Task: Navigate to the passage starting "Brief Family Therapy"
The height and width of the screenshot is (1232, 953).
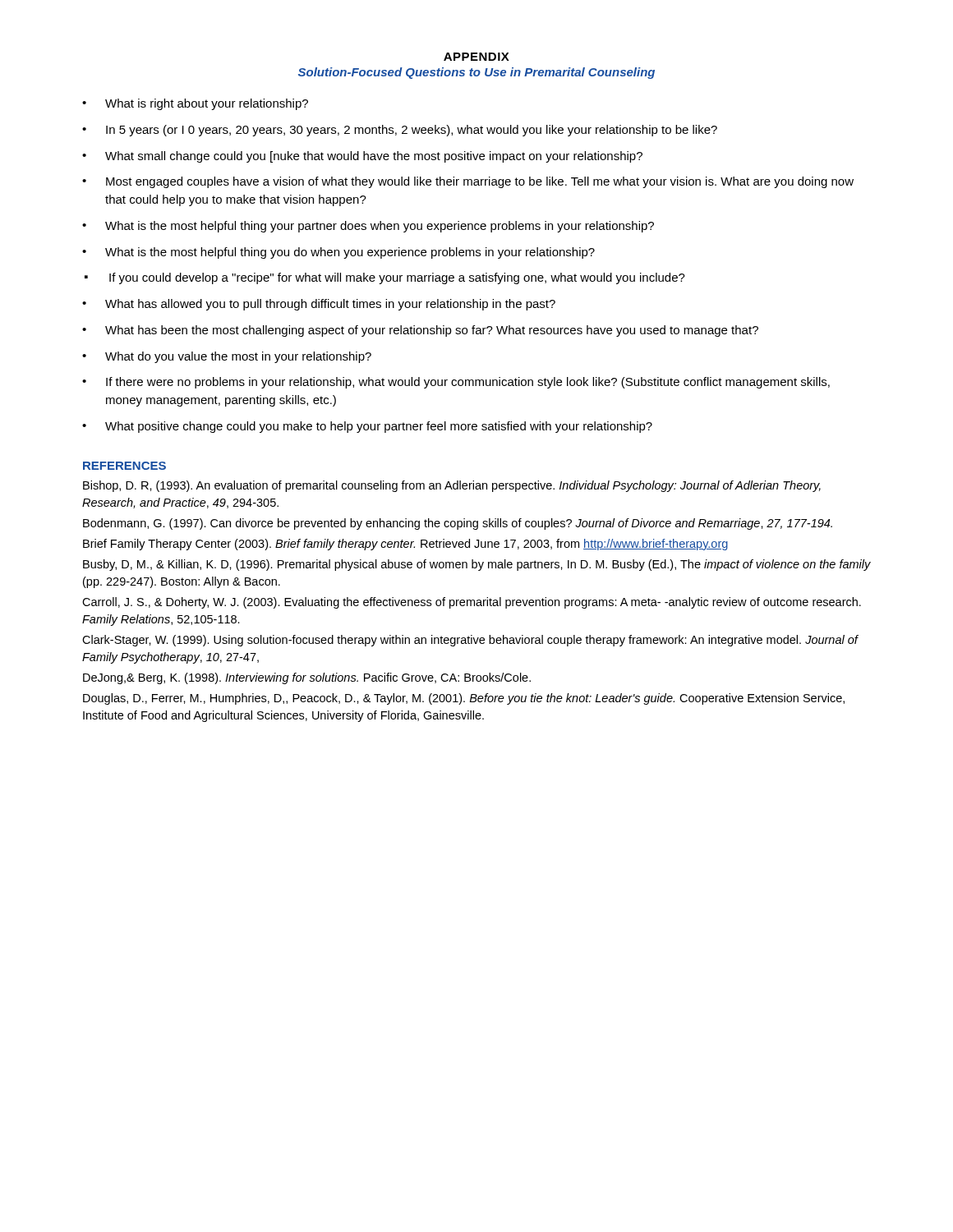Action: 405,543
